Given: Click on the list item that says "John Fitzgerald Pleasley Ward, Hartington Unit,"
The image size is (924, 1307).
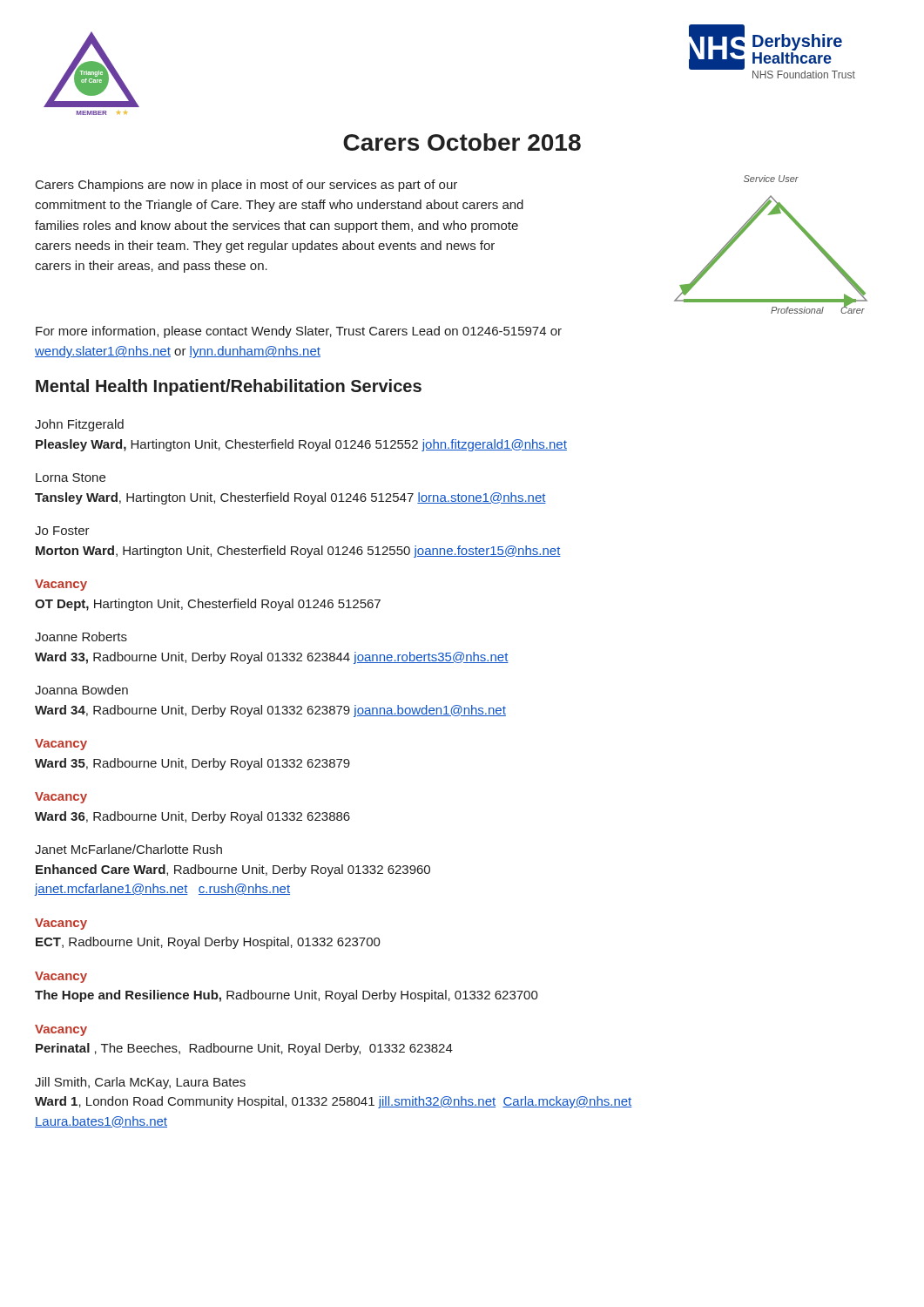Looking at the screenshot, I should (x=301, y=434).
